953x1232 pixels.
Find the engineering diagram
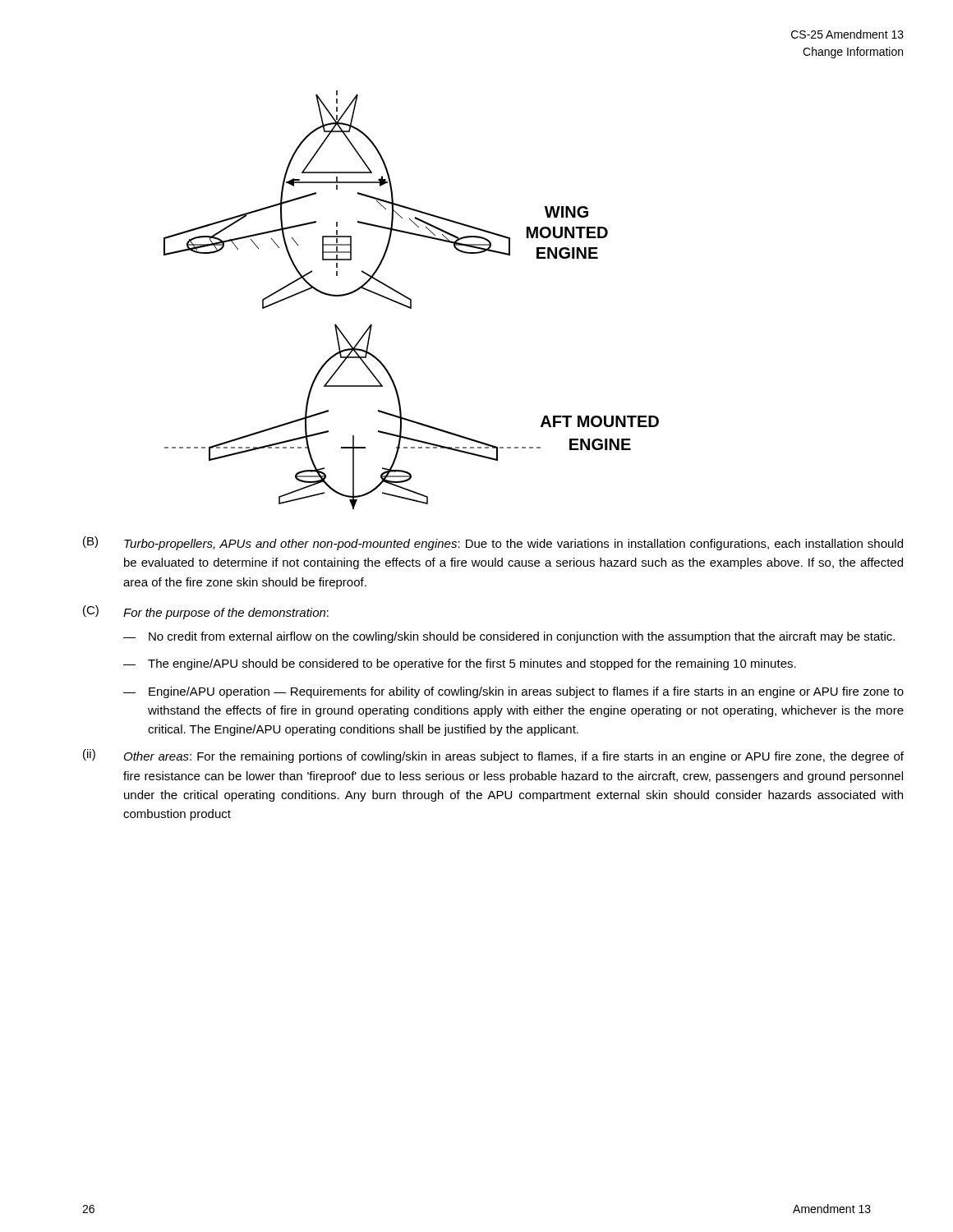[419, 287]
